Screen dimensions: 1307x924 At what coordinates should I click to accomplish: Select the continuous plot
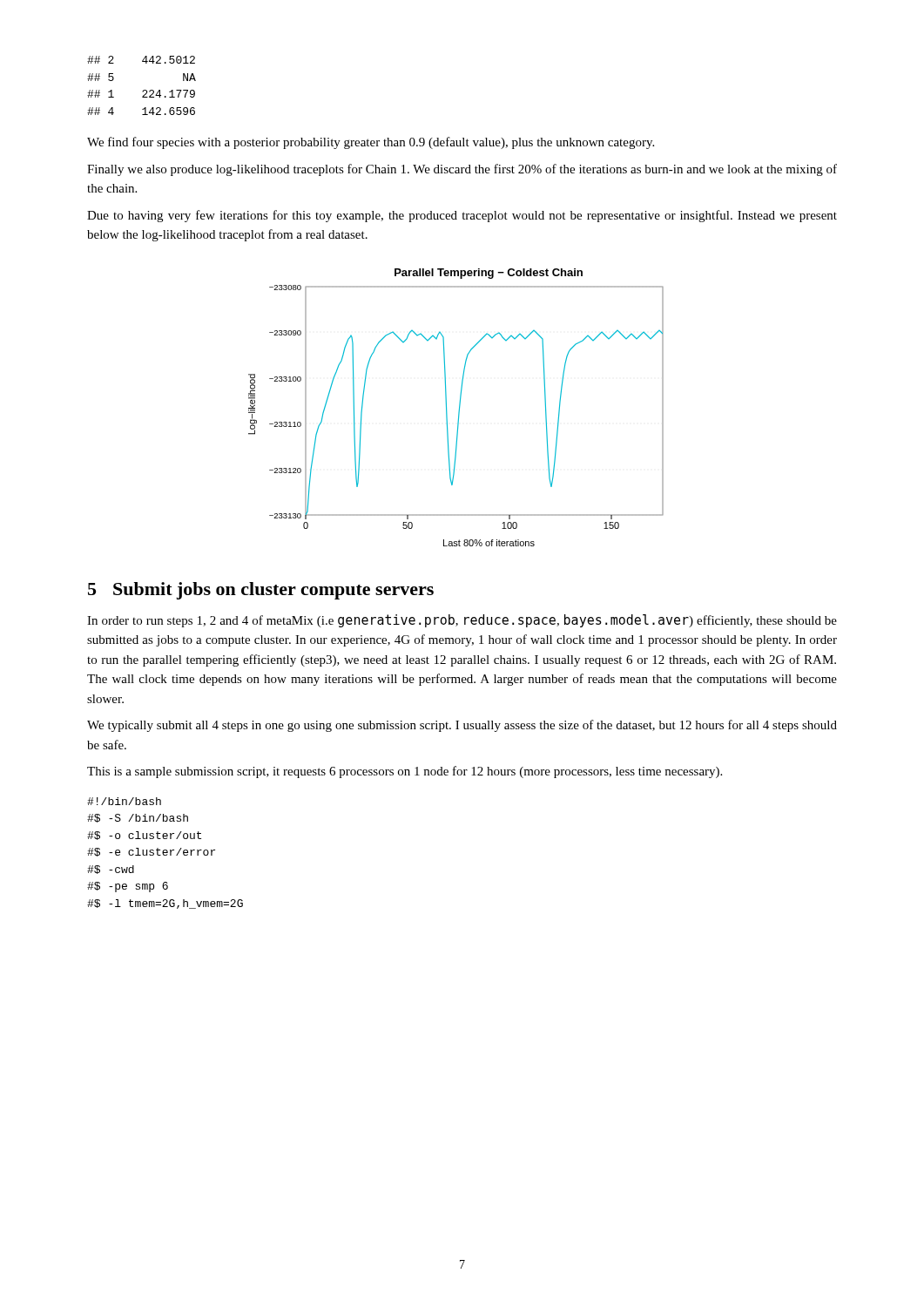462,408
